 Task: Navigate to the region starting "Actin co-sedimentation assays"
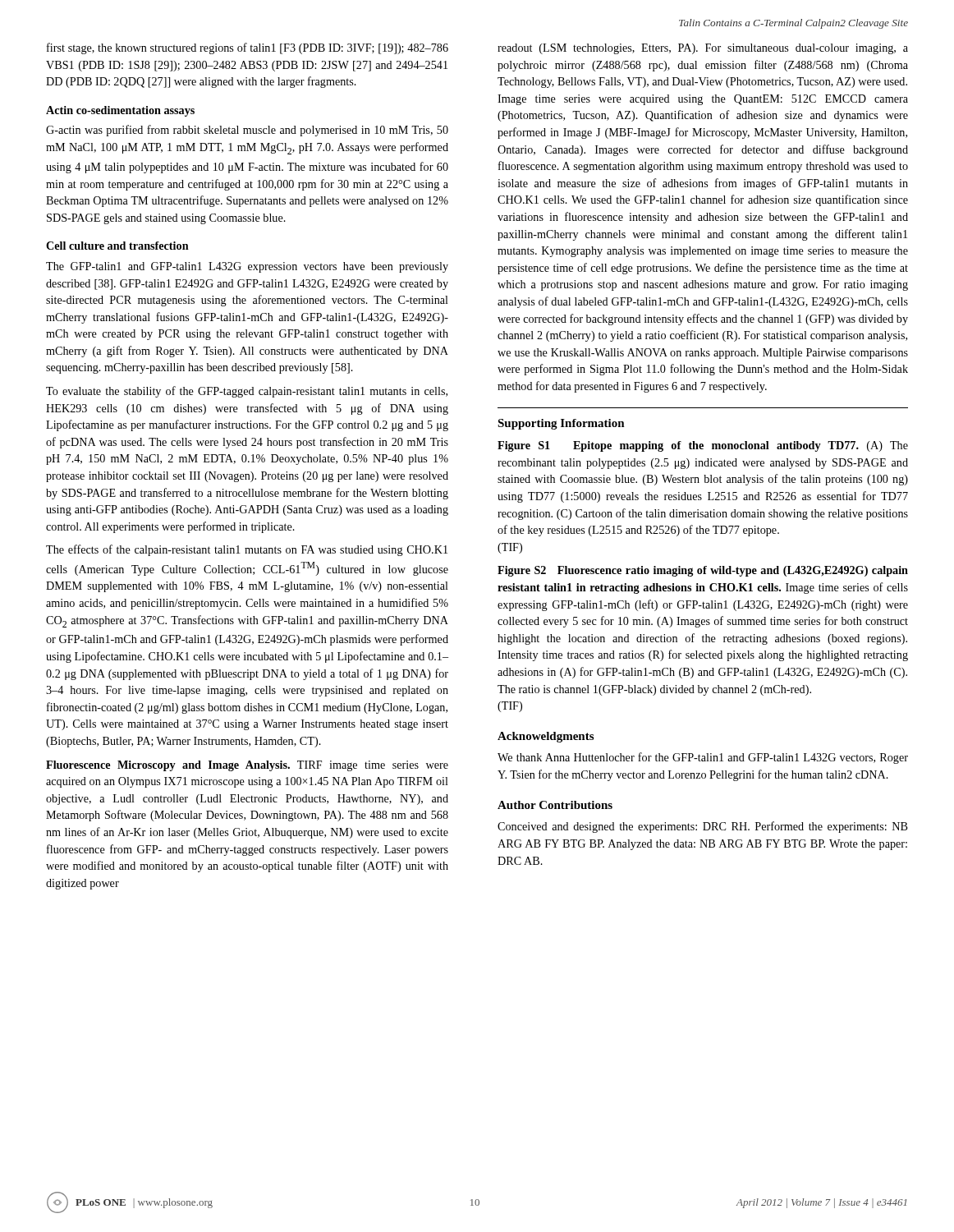120,110
